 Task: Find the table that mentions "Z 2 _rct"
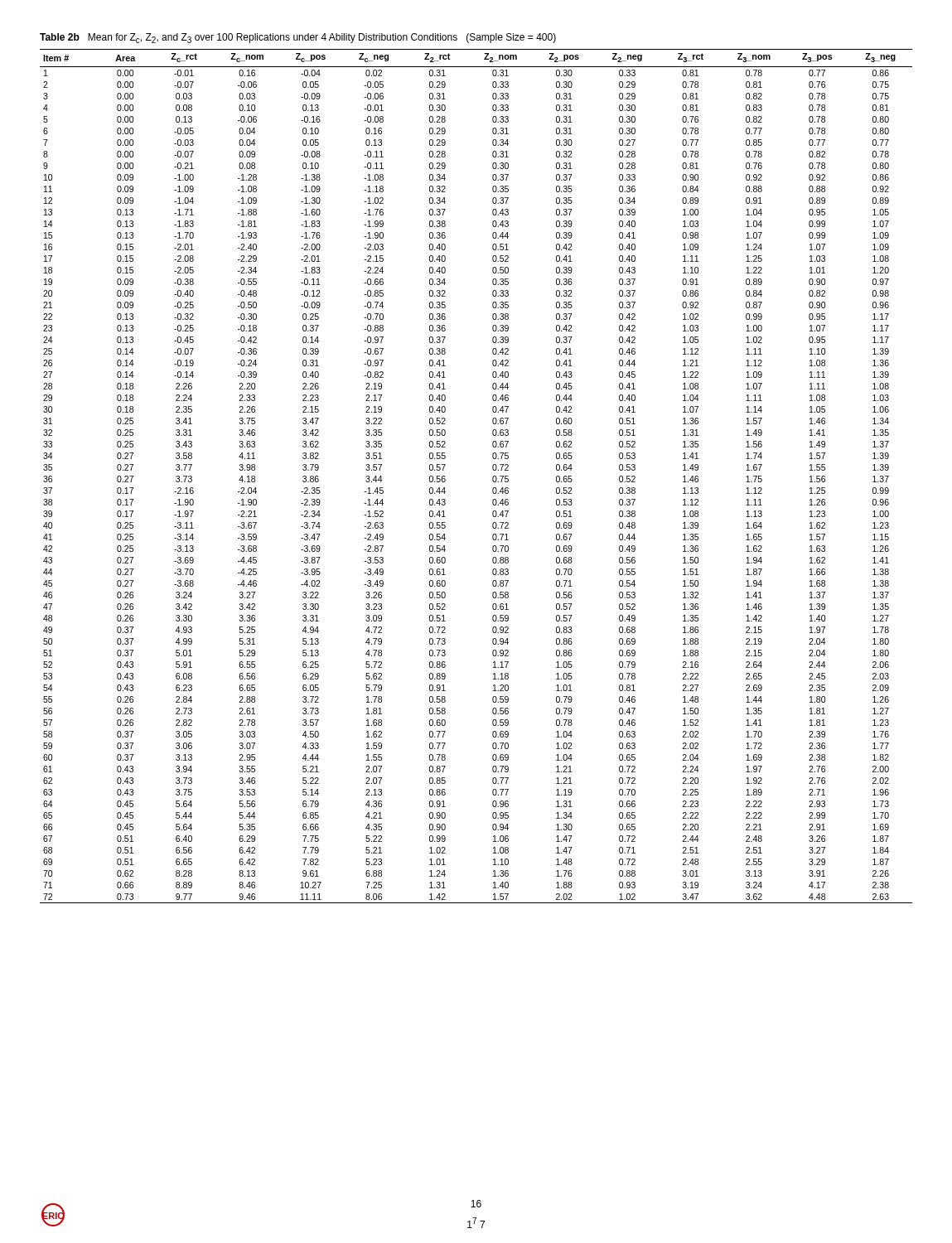point(476,467)
